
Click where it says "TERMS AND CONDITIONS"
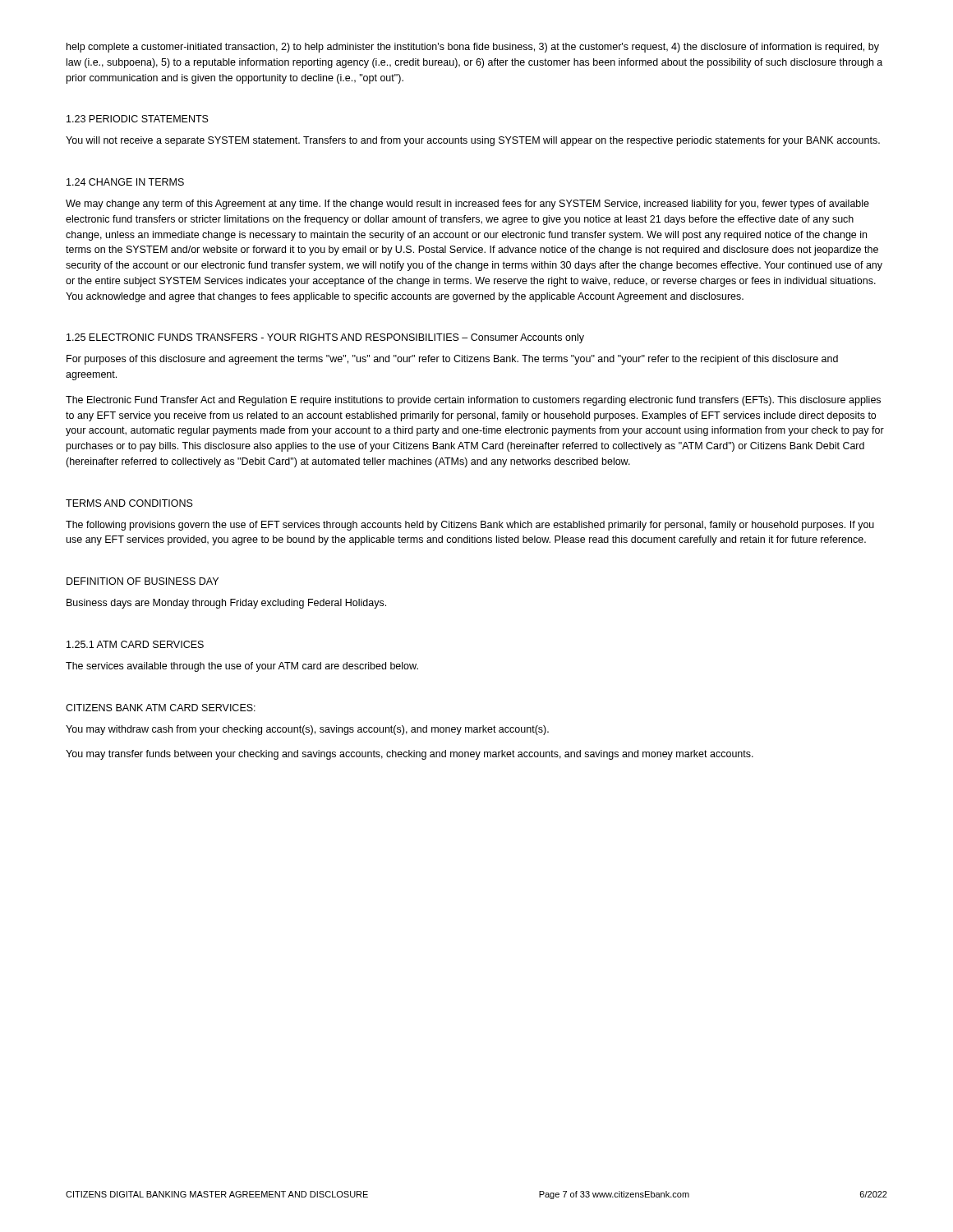[x=129, y=503]
